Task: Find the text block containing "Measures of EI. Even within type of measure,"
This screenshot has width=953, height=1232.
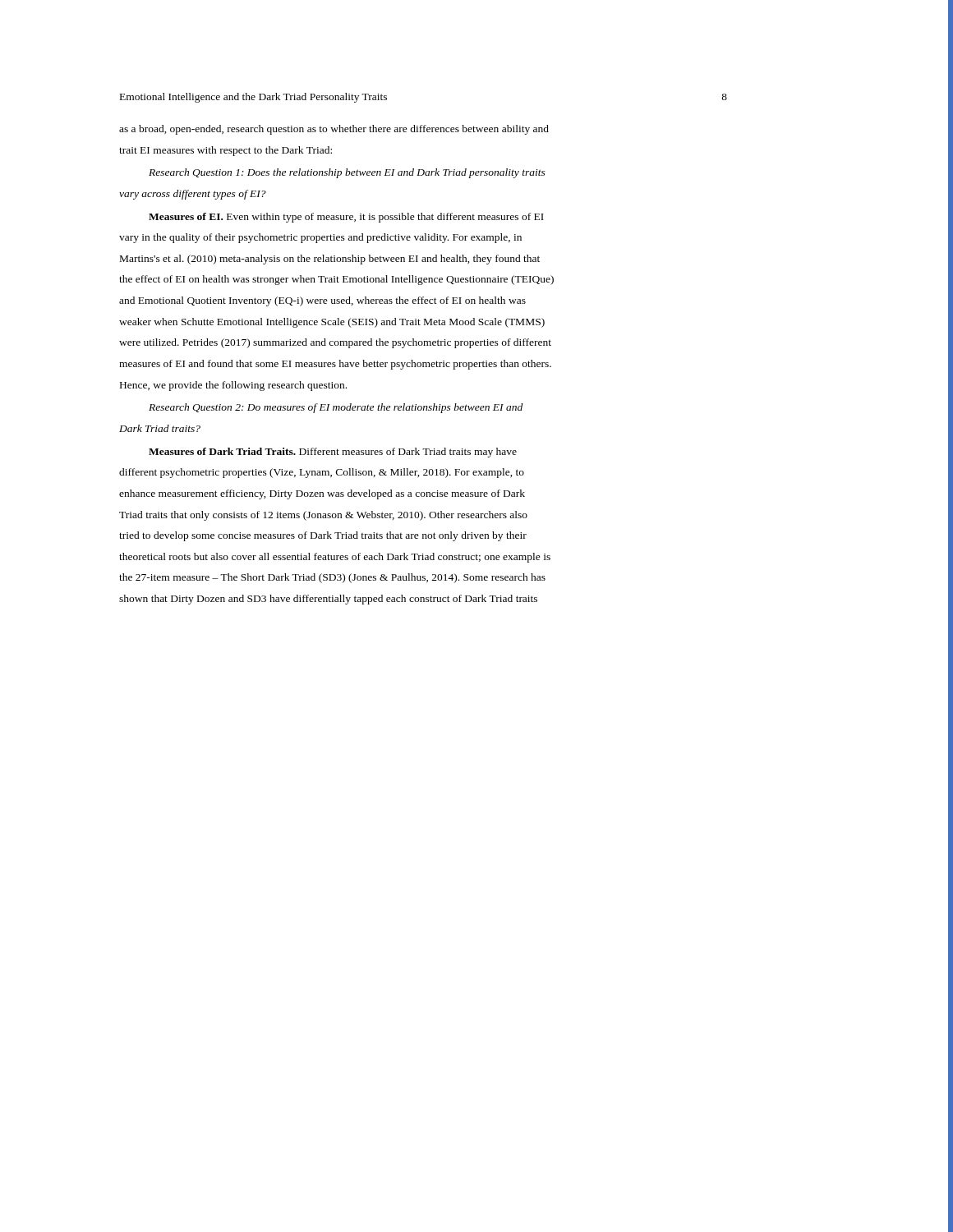Action: [423, 301]
